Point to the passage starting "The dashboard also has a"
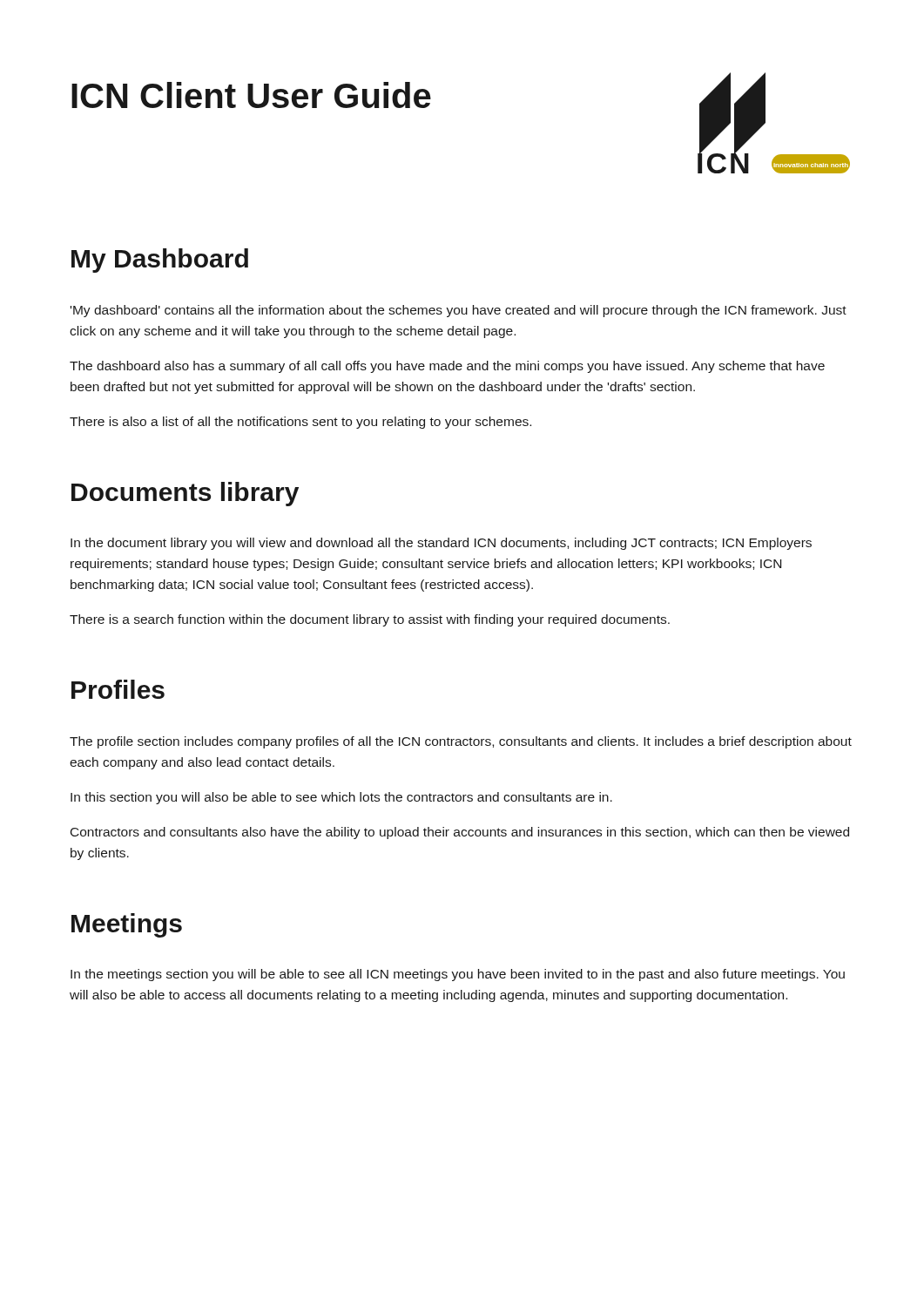This screenshot has width=924, height=1307. 462,376
